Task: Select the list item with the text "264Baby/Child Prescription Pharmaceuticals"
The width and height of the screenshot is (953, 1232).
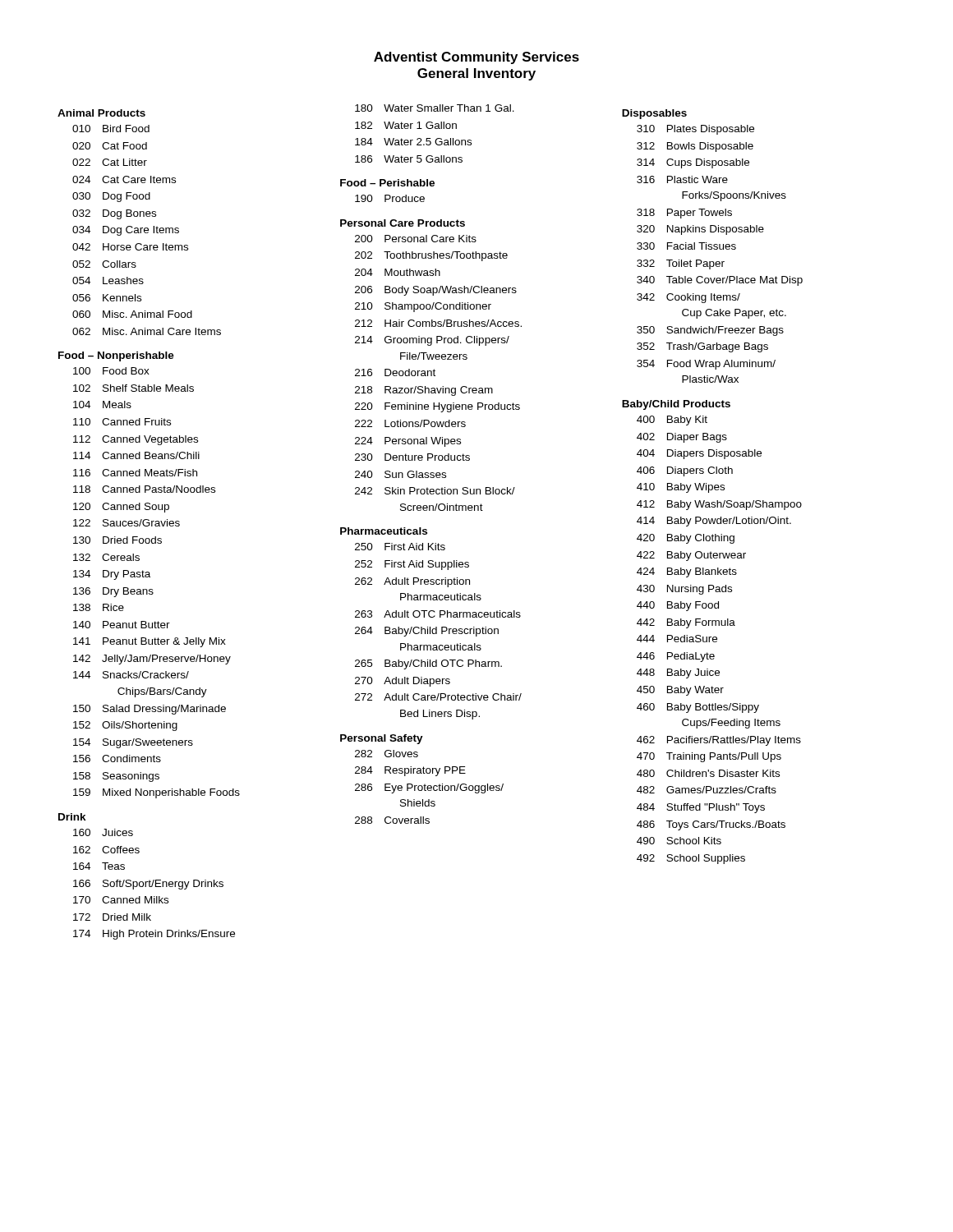Action: (x=476, y=639)
